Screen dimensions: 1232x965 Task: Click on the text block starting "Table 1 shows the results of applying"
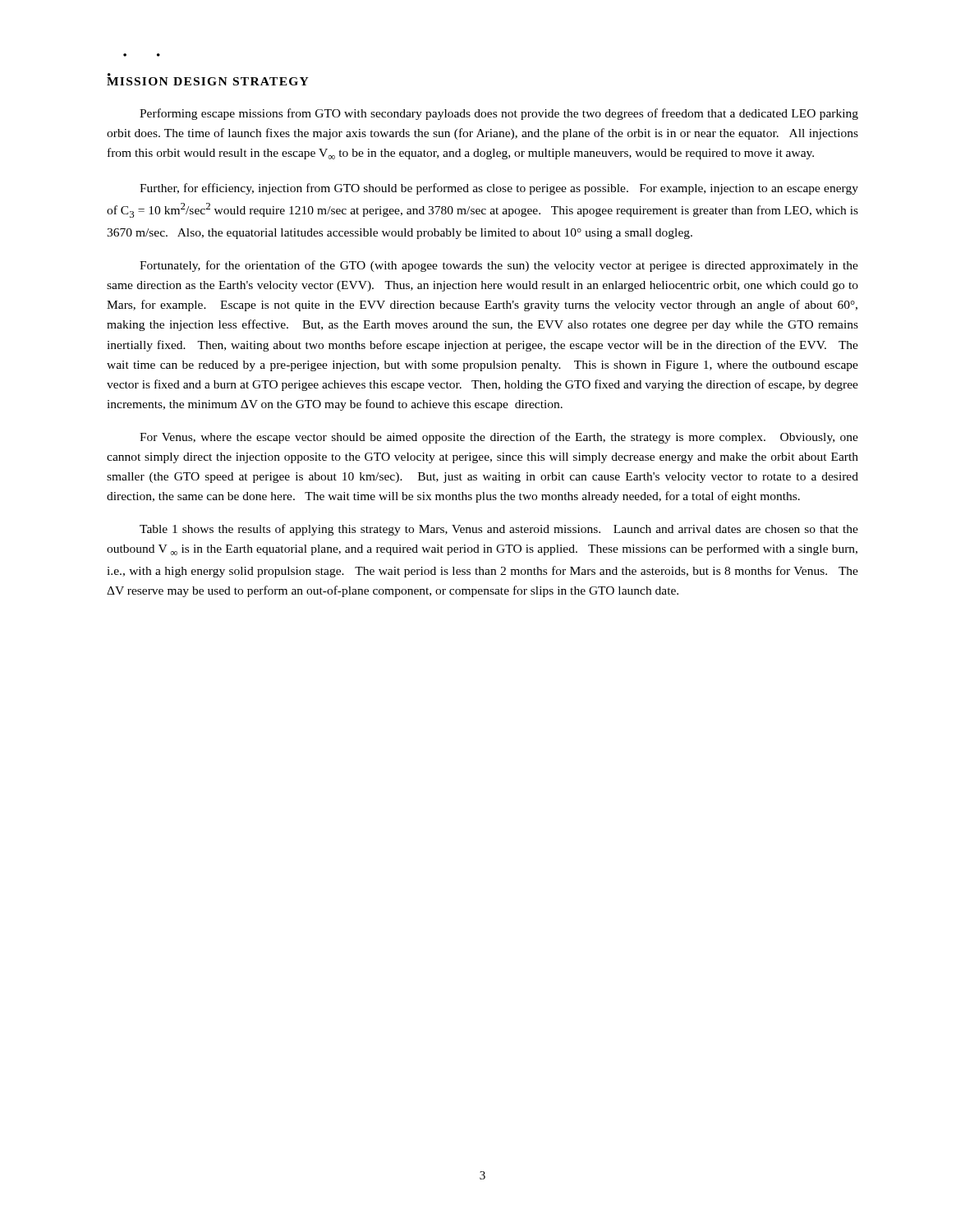tap(482, 559)
